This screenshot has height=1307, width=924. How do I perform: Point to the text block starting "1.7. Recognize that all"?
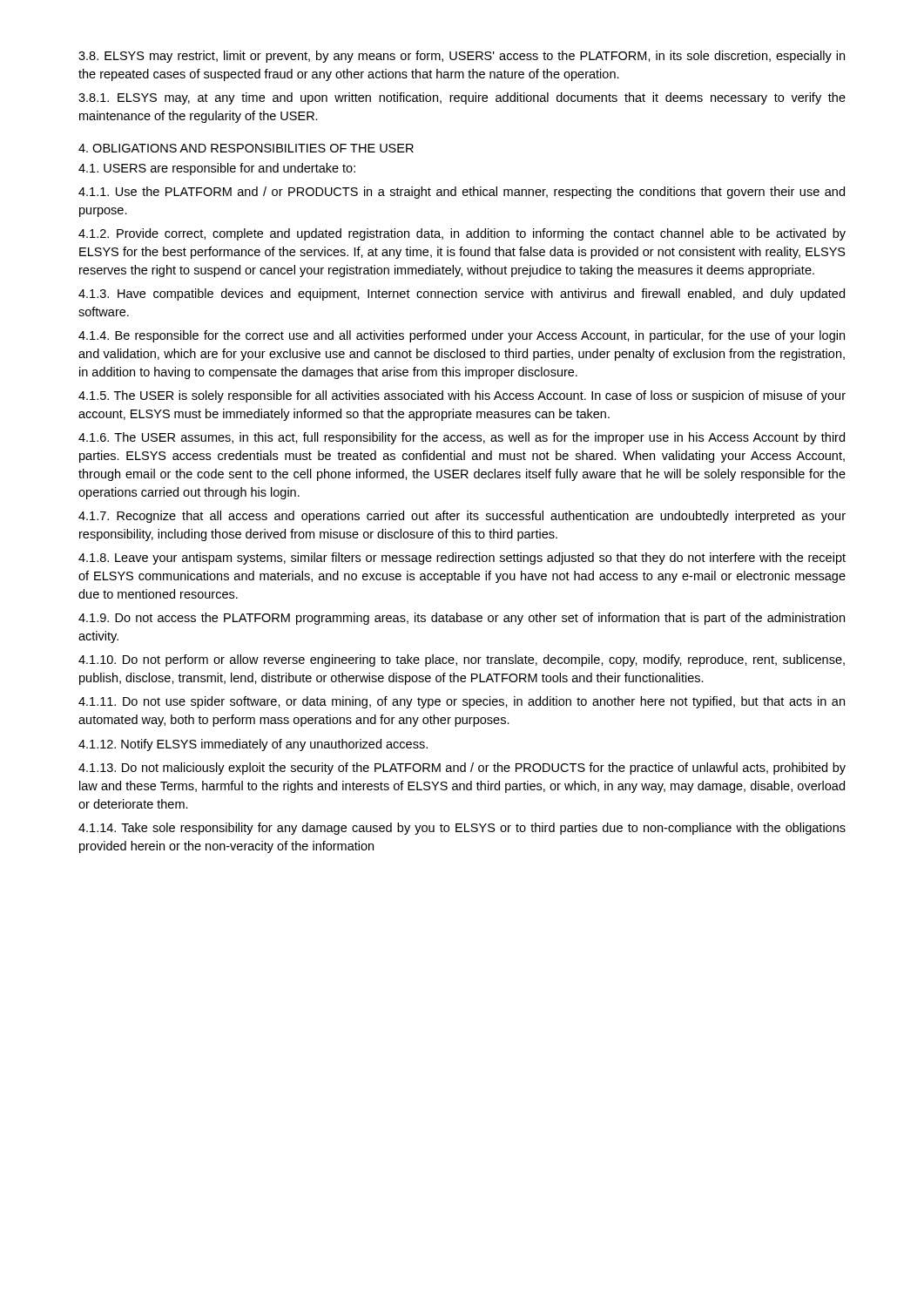tap(462, 525)
